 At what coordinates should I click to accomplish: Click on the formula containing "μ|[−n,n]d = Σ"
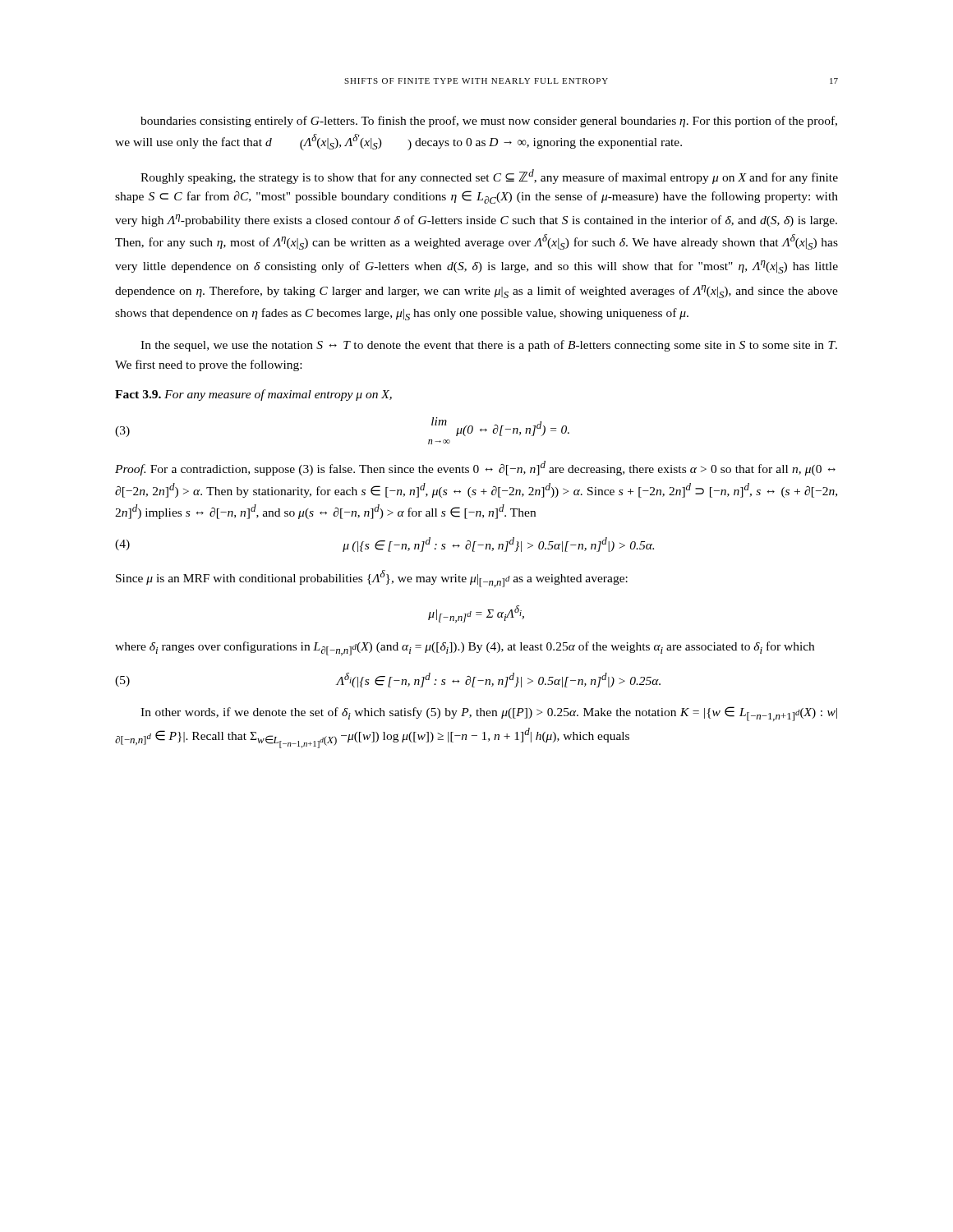tap(476, 613)
